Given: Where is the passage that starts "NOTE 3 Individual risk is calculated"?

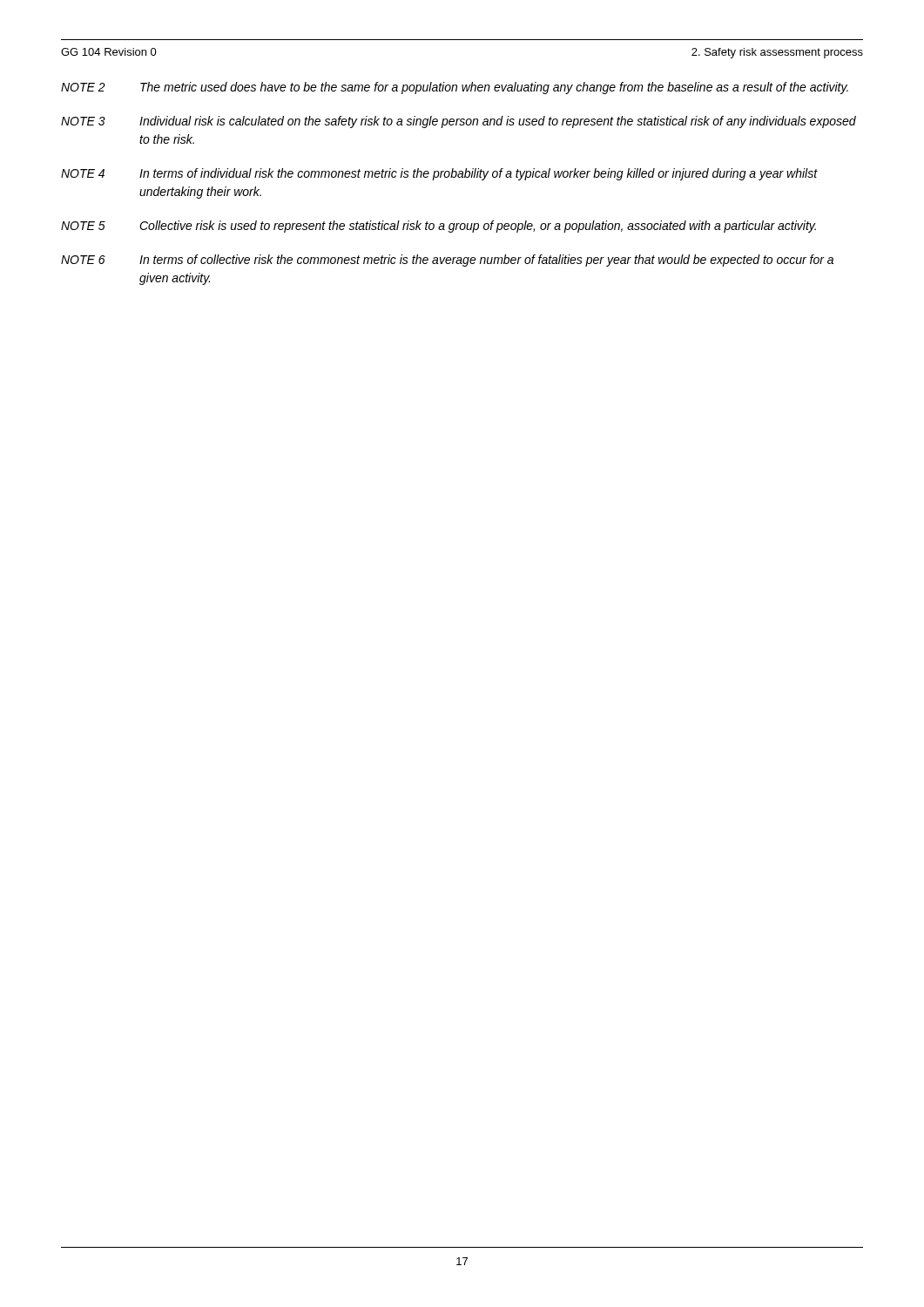Looking at the screenshot, I should click(x=462, y=131).
